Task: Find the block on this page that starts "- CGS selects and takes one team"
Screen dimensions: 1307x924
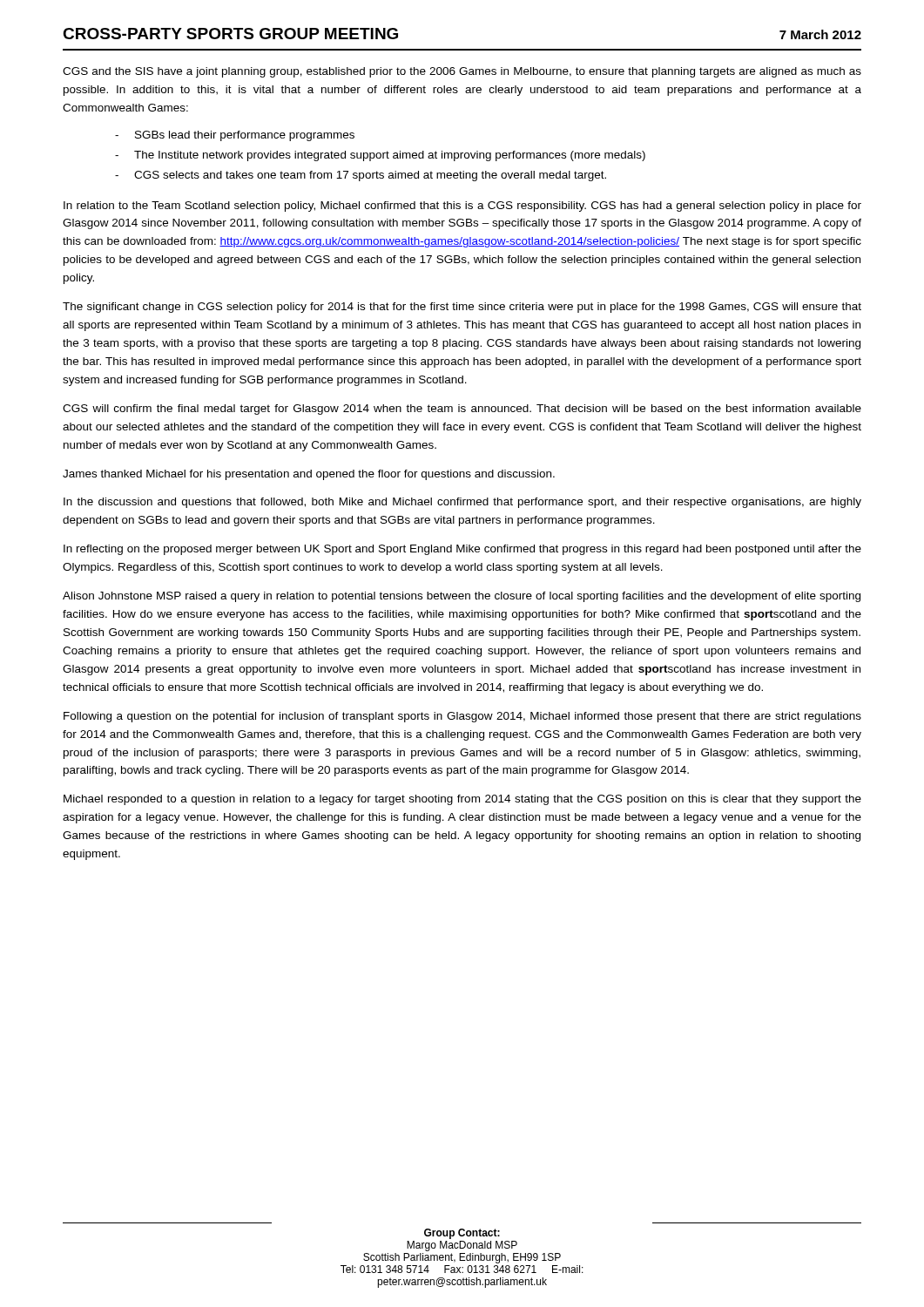Action: [361, 175]
